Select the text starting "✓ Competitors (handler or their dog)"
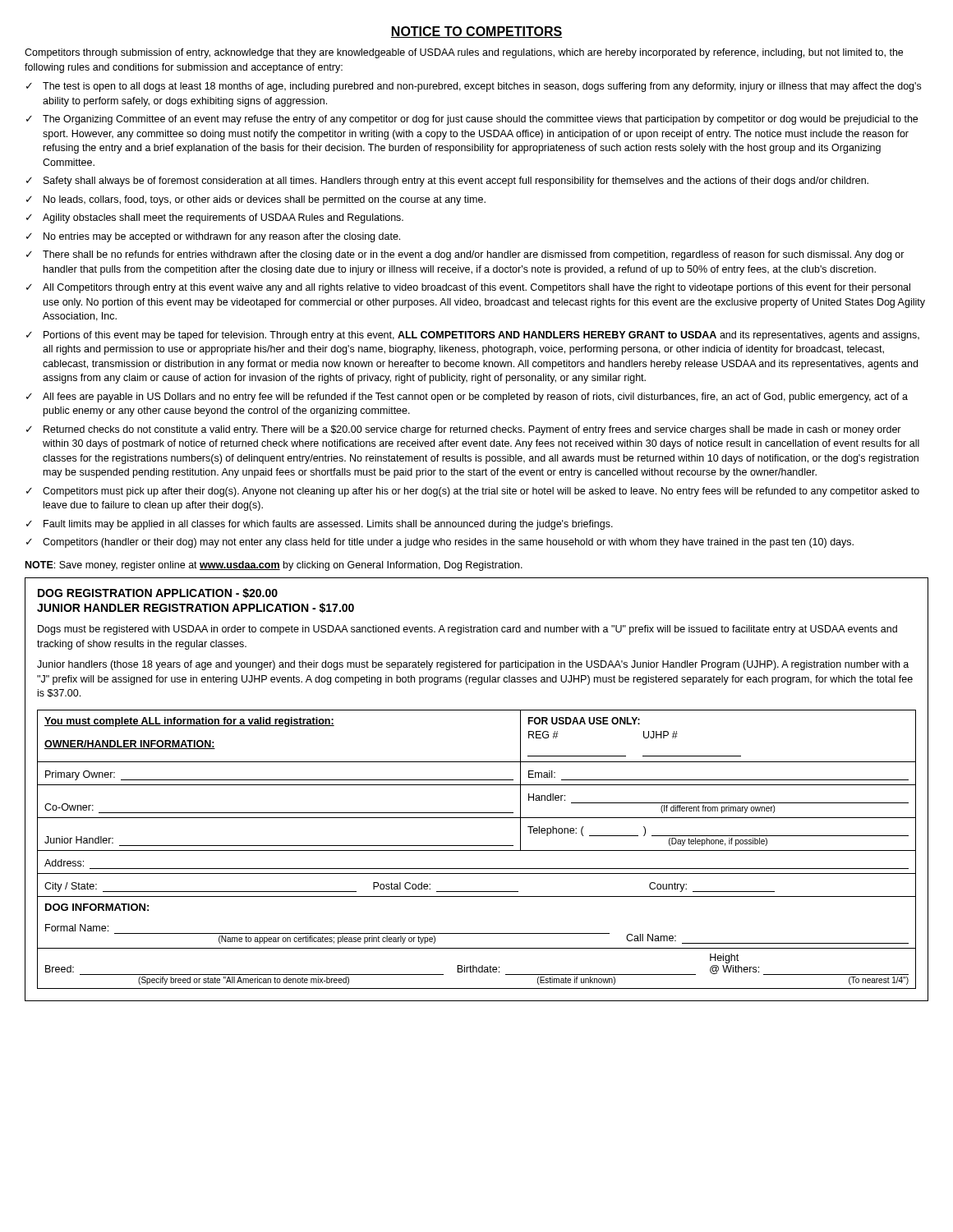953x1232 pixels. coord(440,543)
